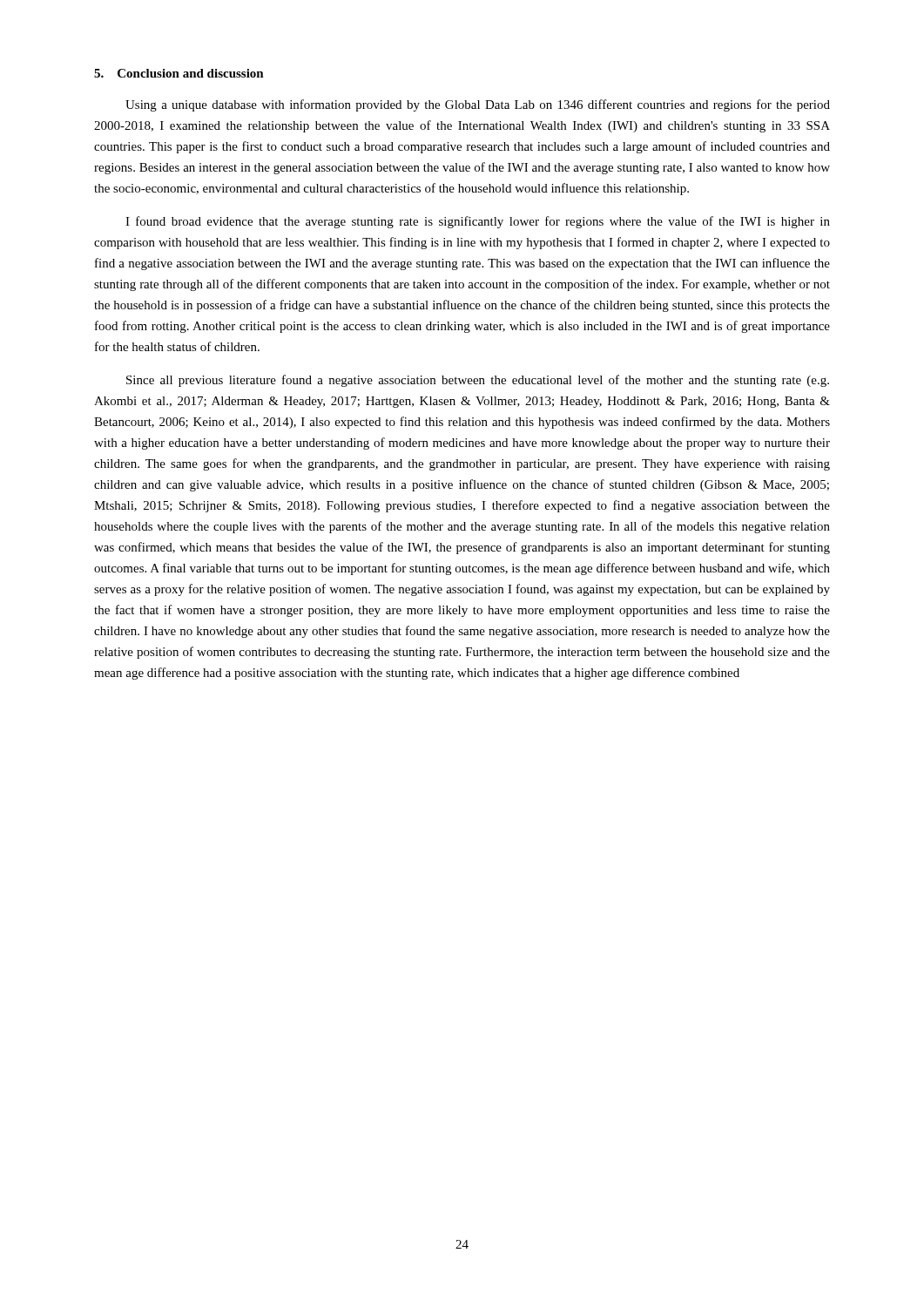Locate the text block containing "Since all previous literature found a"
The image size is (924, 1307).
pos(462,526)
